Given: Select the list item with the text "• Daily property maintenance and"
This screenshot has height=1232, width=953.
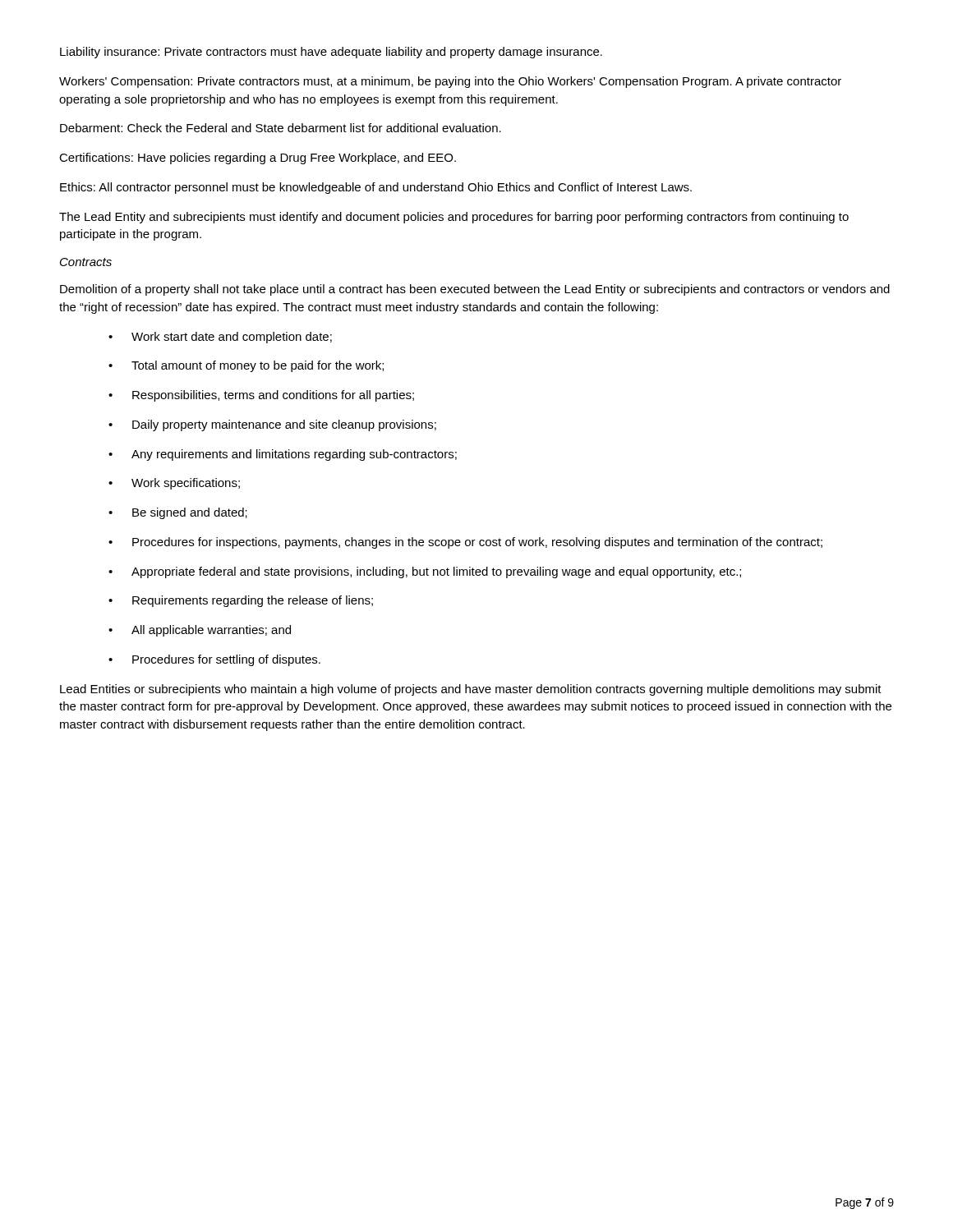Looking at the screenshot, I should [x=272, y=425].
